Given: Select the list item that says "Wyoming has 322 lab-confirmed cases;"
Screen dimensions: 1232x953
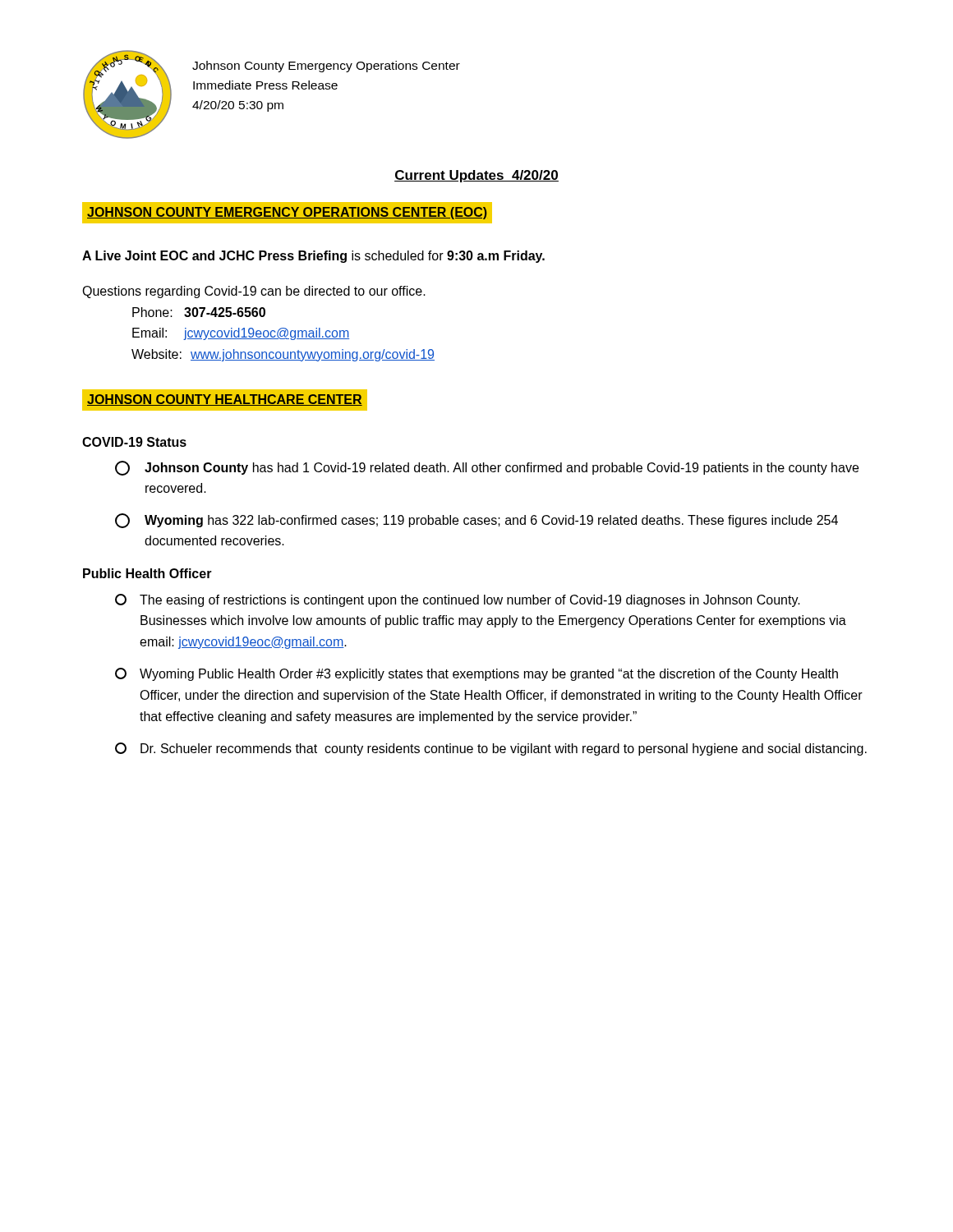Looking at the screenshot, I should pos(493,531).
